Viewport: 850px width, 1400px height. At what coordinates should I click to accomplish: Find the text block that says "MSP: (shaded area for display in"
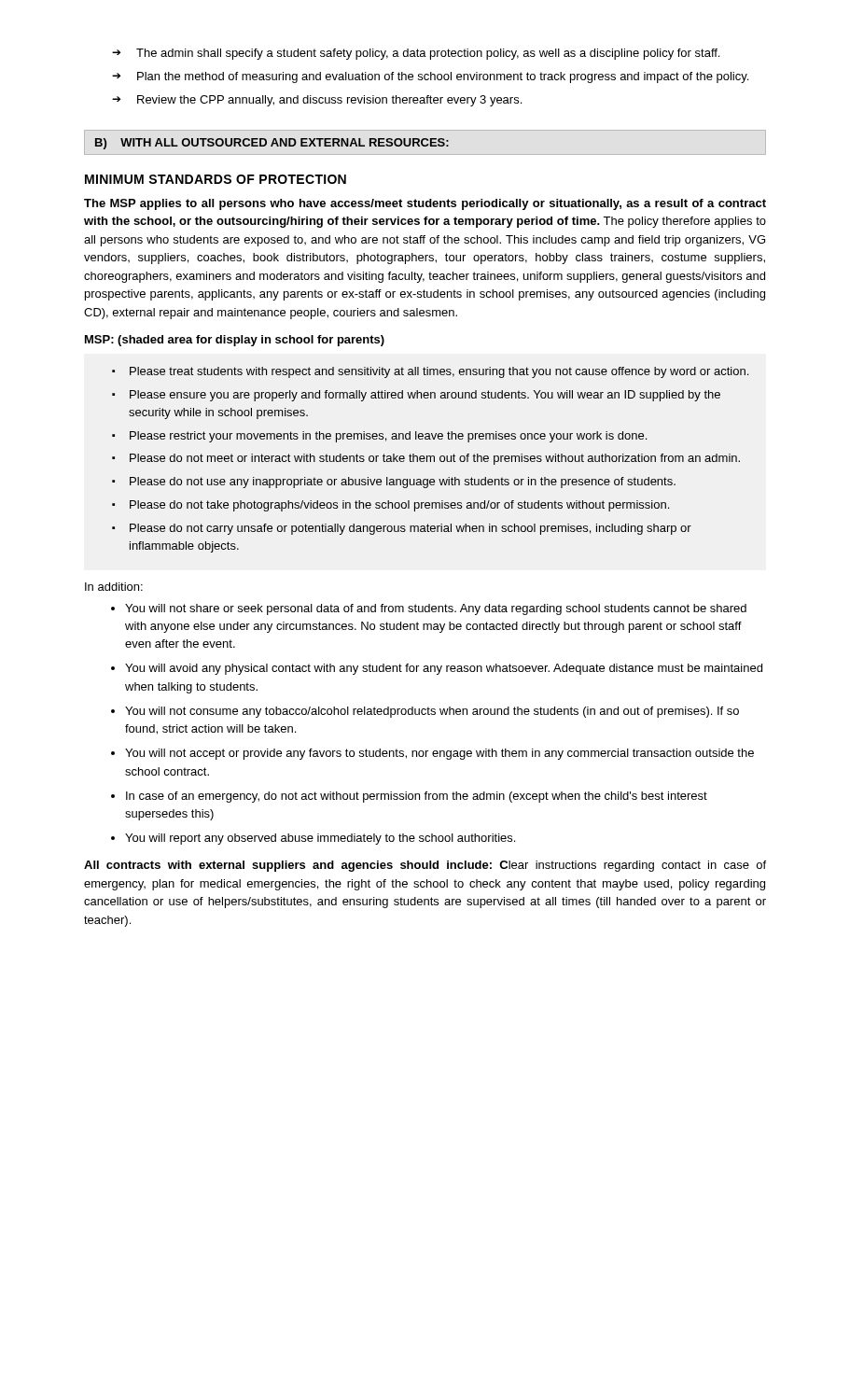point(234,339)
